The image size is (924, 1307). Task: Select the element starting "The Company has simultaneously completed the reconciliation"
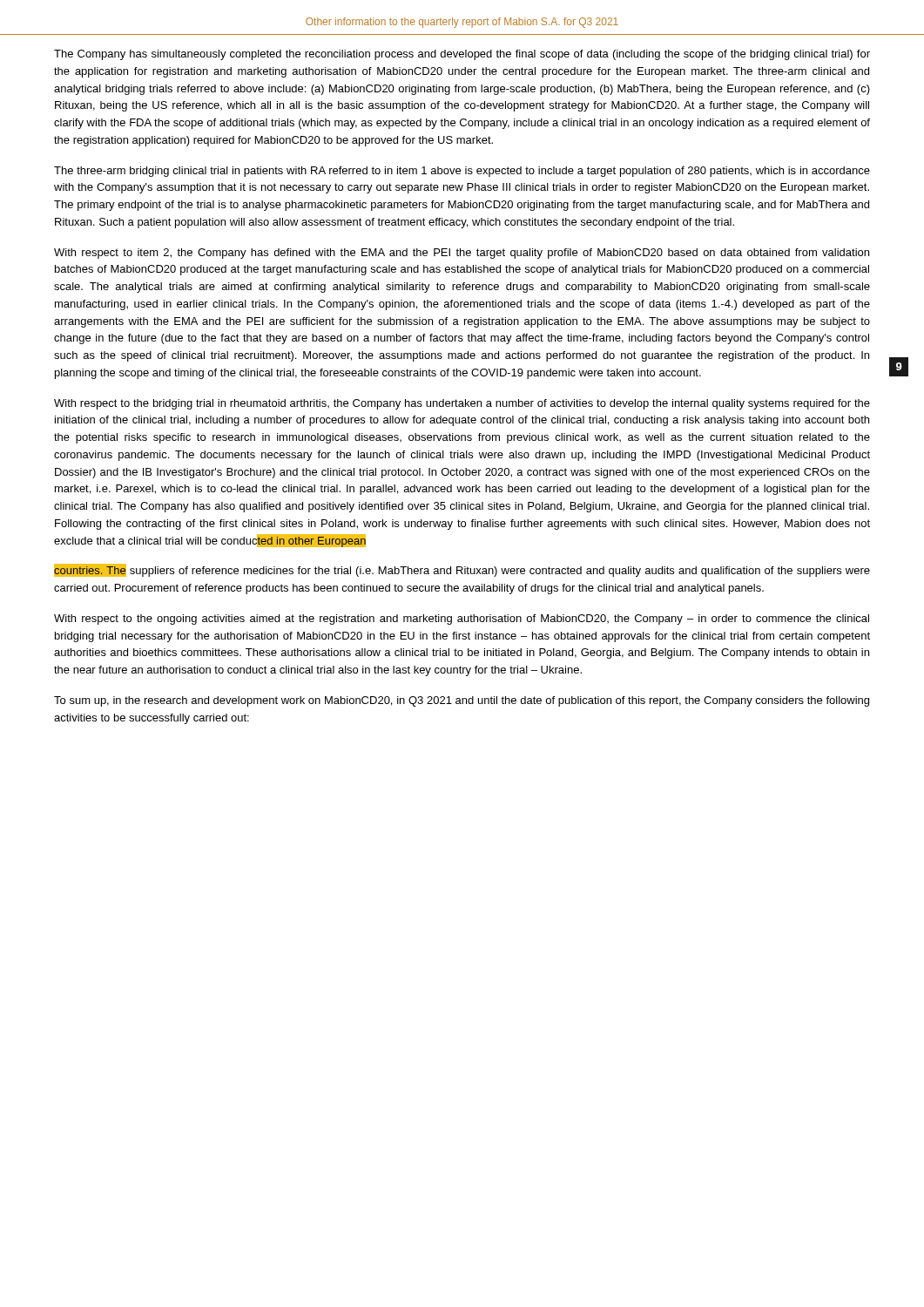[462, 97]
